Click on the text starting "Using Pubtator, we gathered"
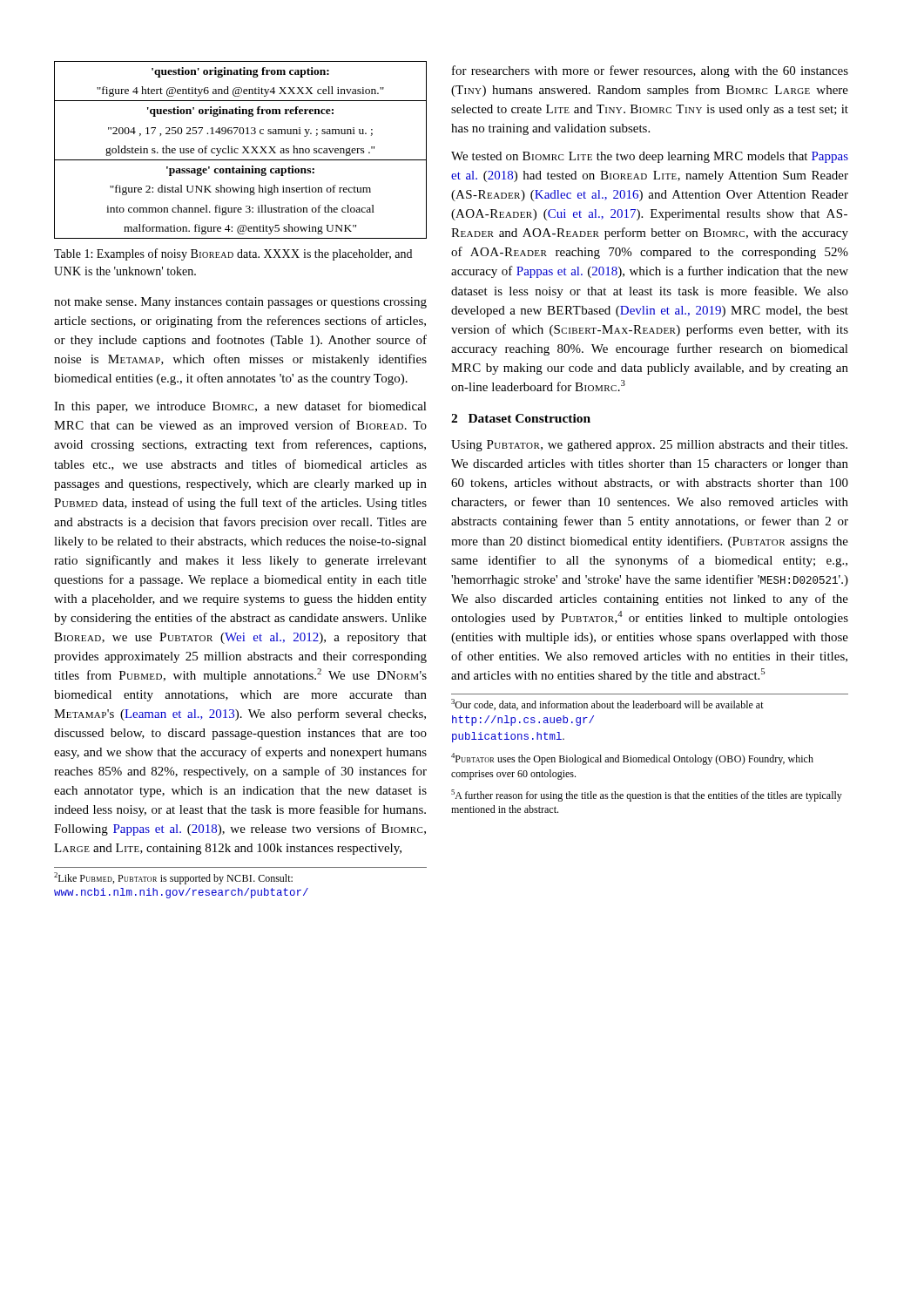This screenshot has height=1307, width=924. (650, 560)
